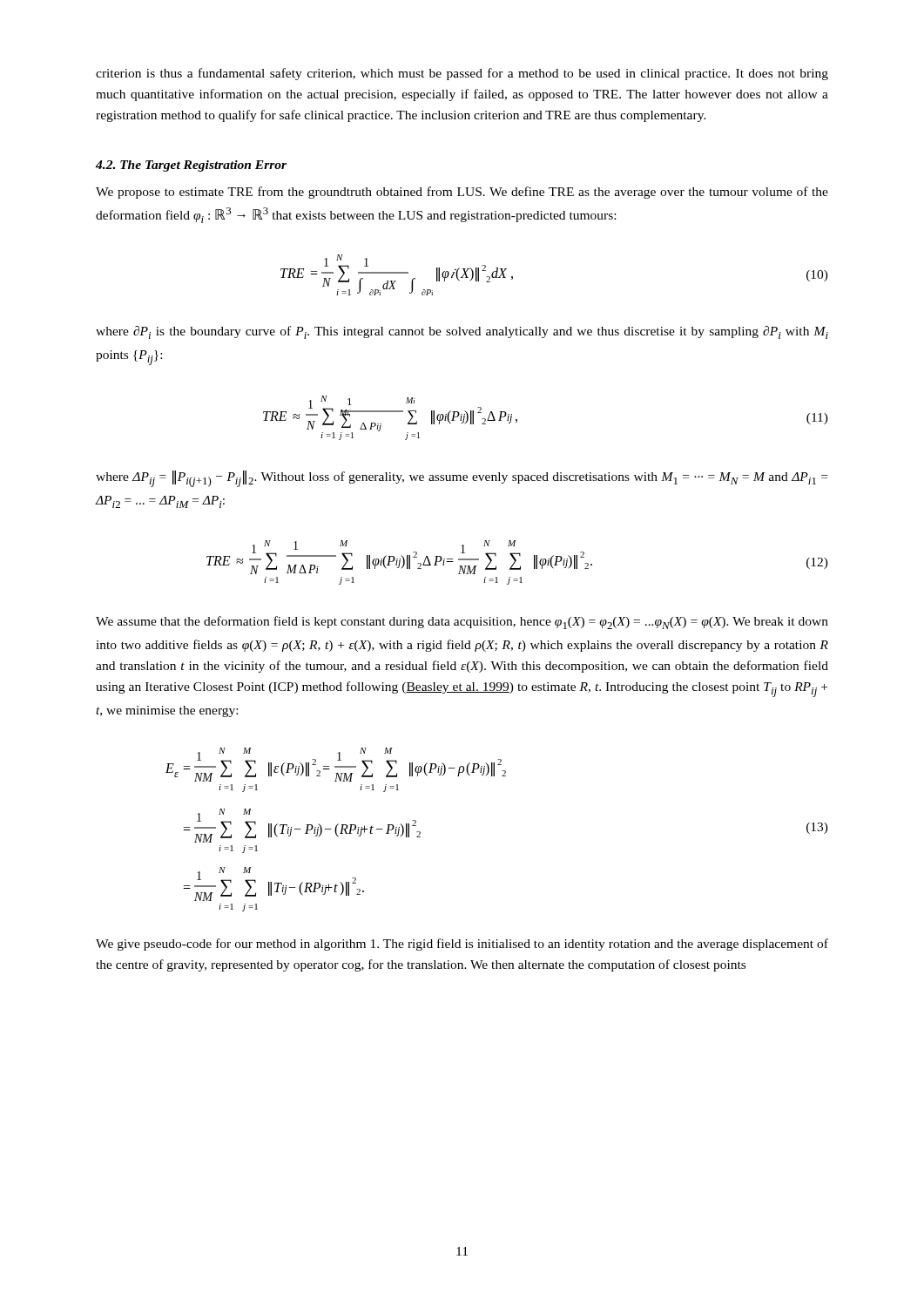Navigate to the passage starting "TRE = 1"
The height and width of the screenshot is (1307, 924).
pyautogui.click(x=383, y=273)
